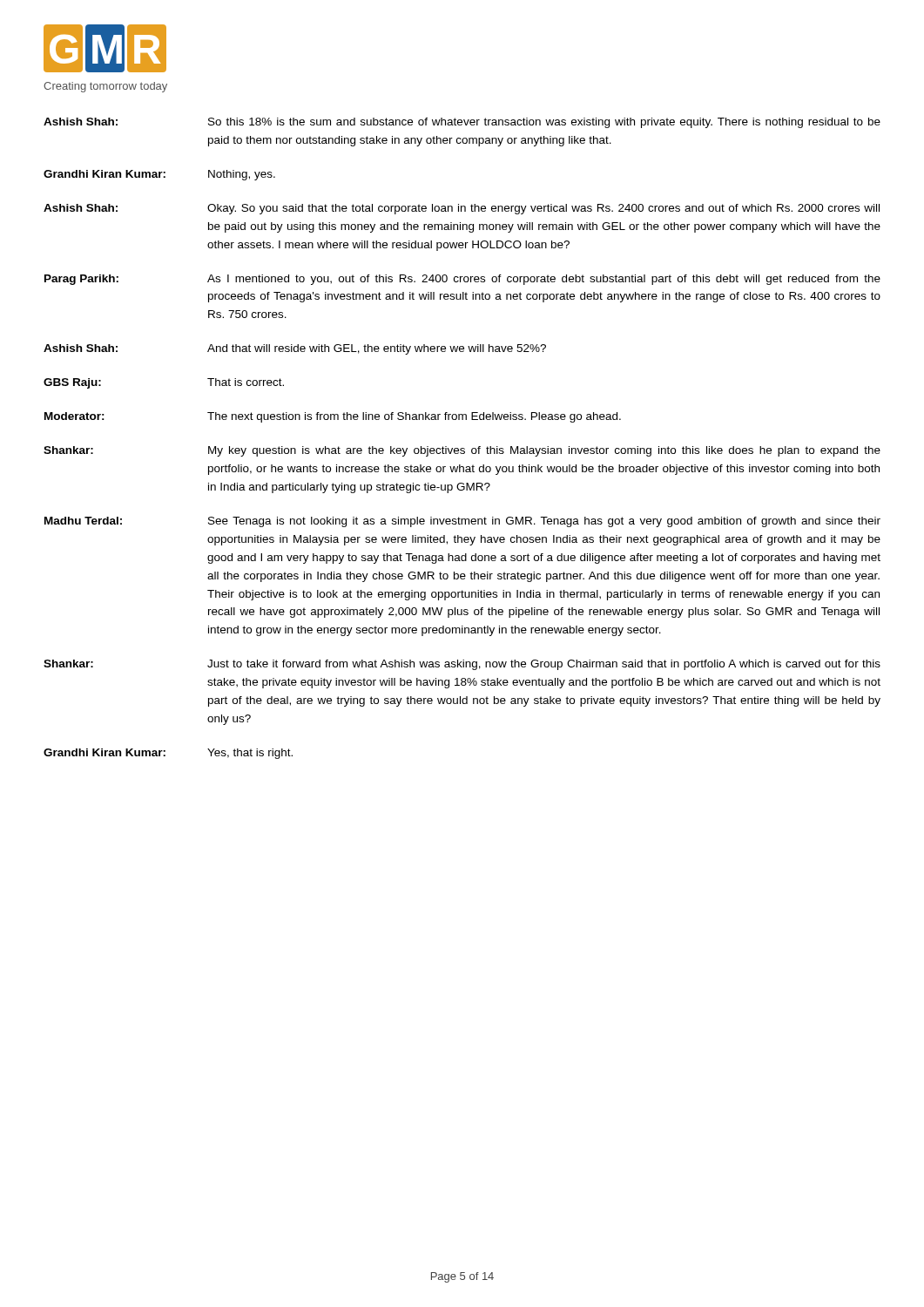The height and width of the screenshot is (1307, 924).
Task: Find "GBS Raju: That is correct." on this page
Action: click(x=76, y=383)
